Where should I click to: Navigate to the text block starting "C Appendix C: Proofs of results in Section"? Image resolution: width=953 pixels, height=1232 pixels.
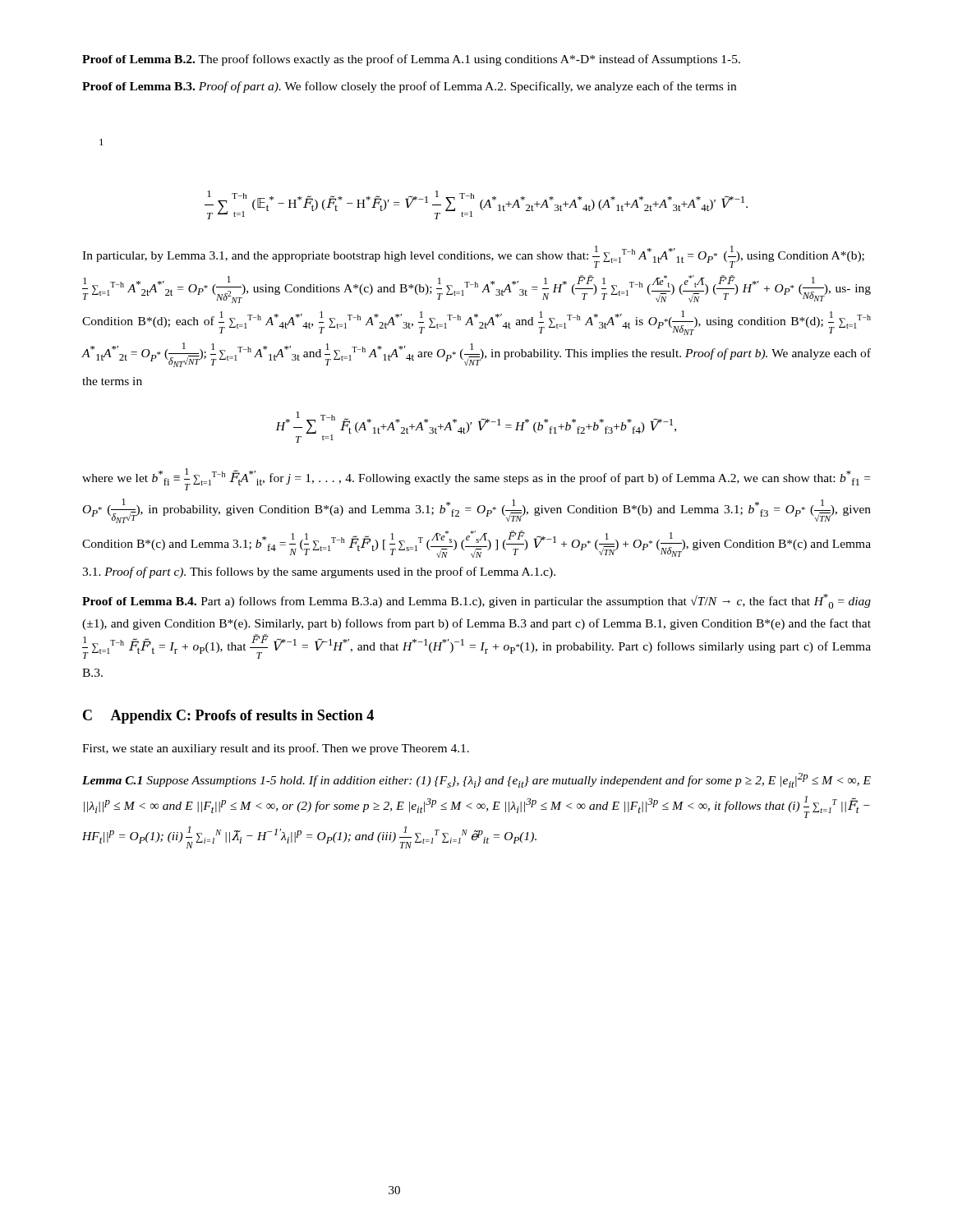(x=228, y=716)
